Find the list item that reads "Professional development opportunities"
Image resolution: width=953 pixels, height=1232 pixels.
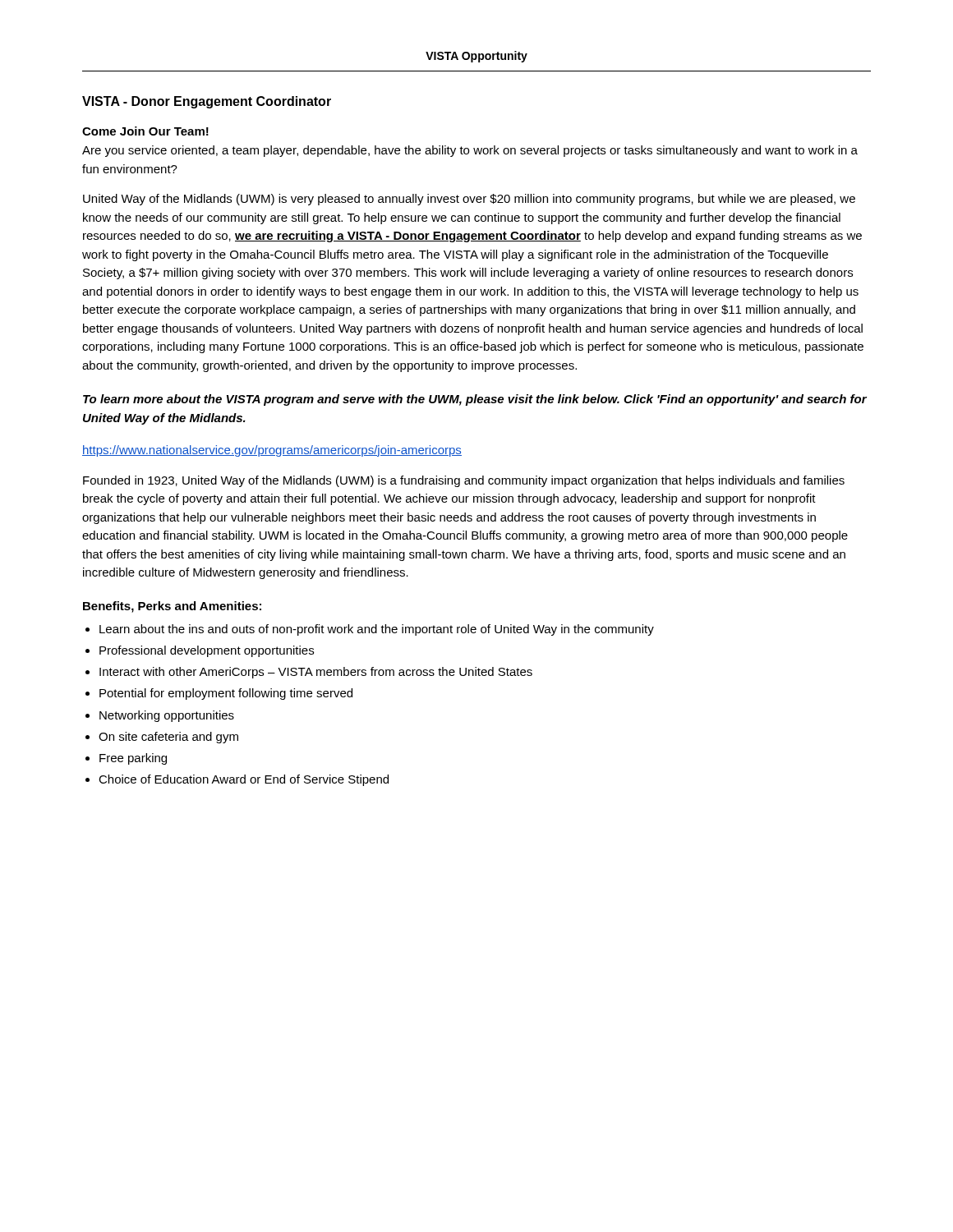tap(206, 650)
